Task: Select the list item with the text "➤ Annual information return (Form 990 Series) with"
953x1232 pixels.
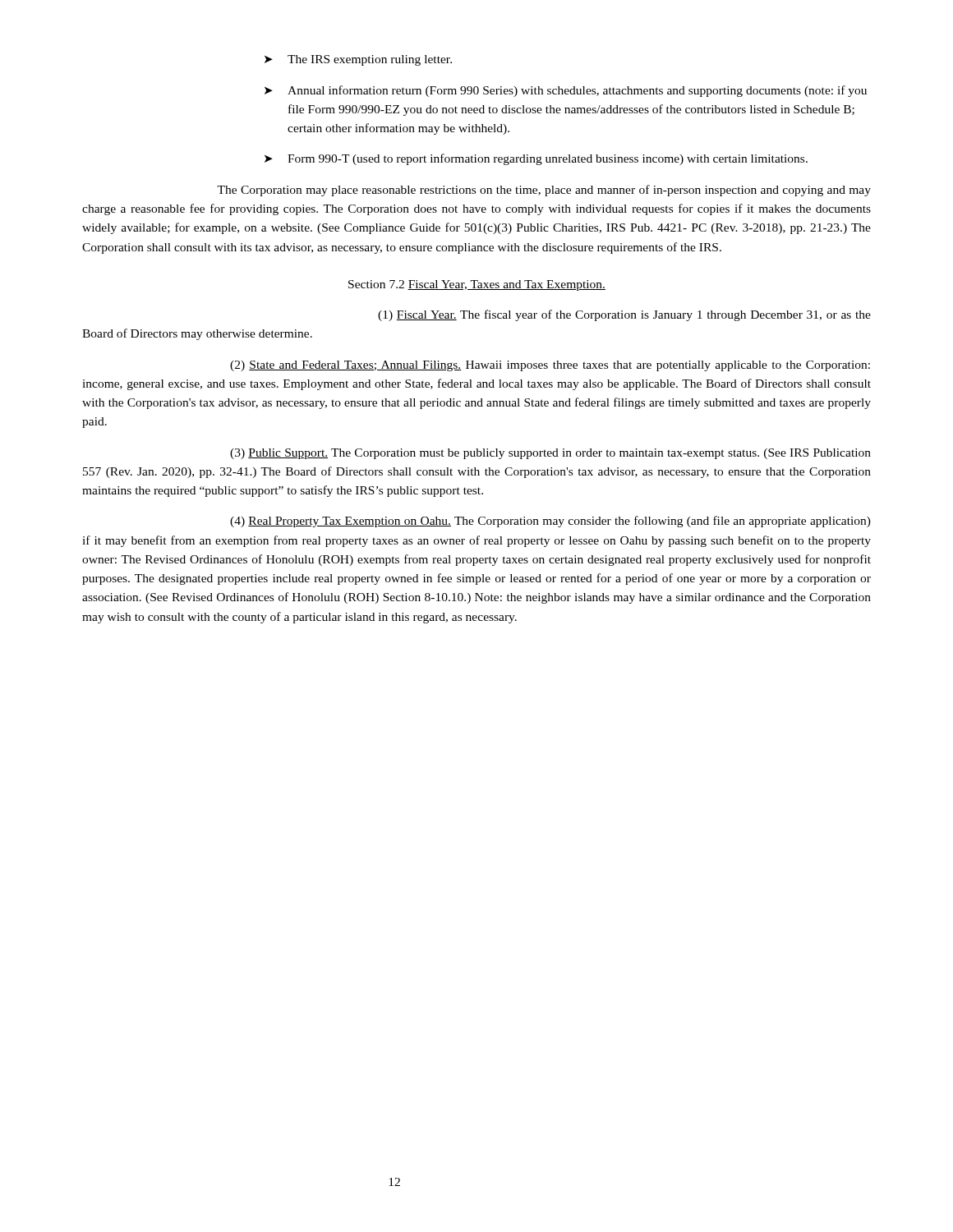Action: click(567, 109)
